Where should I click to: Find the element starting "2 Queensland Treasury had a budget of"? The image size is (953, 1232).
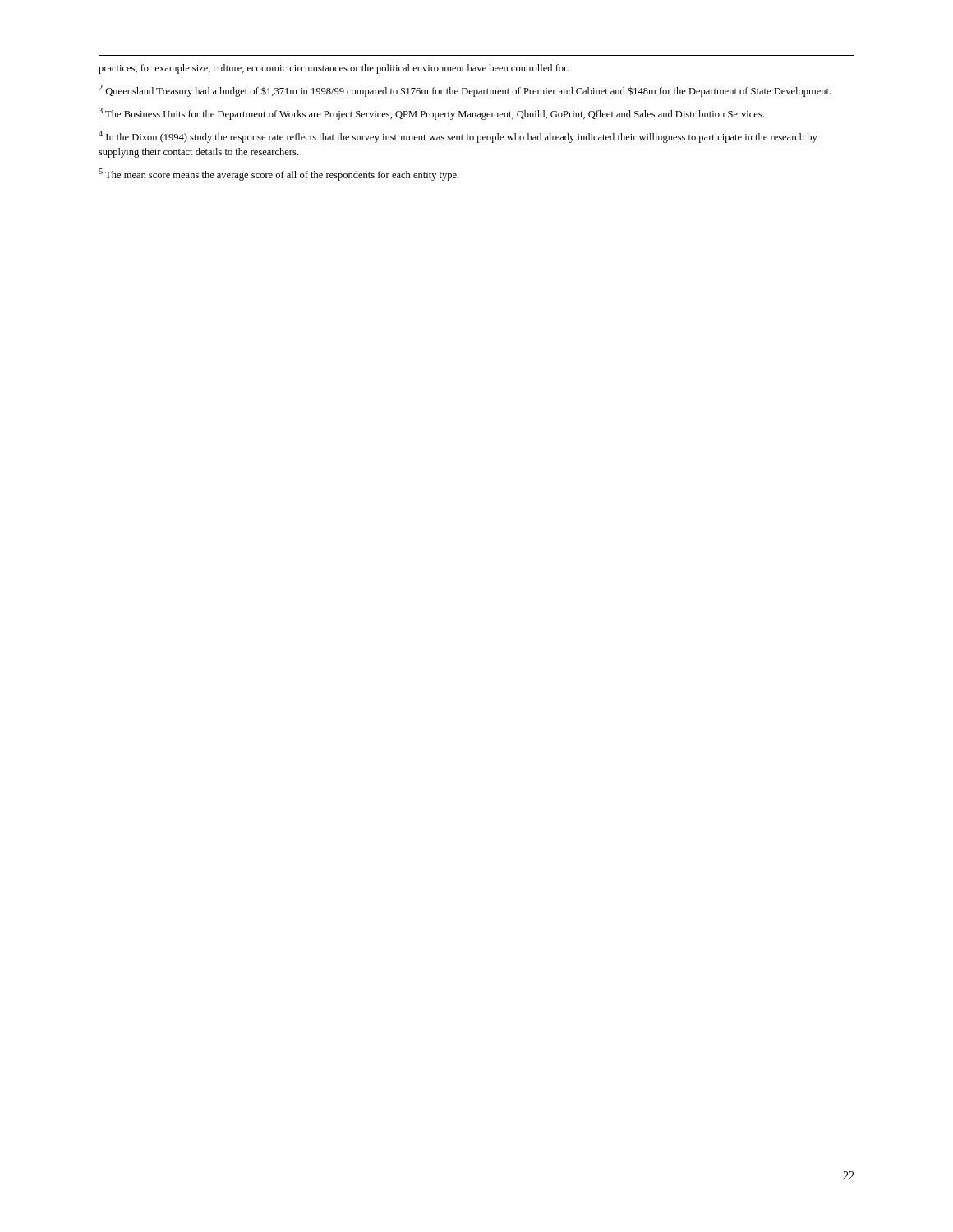point(465,90)
